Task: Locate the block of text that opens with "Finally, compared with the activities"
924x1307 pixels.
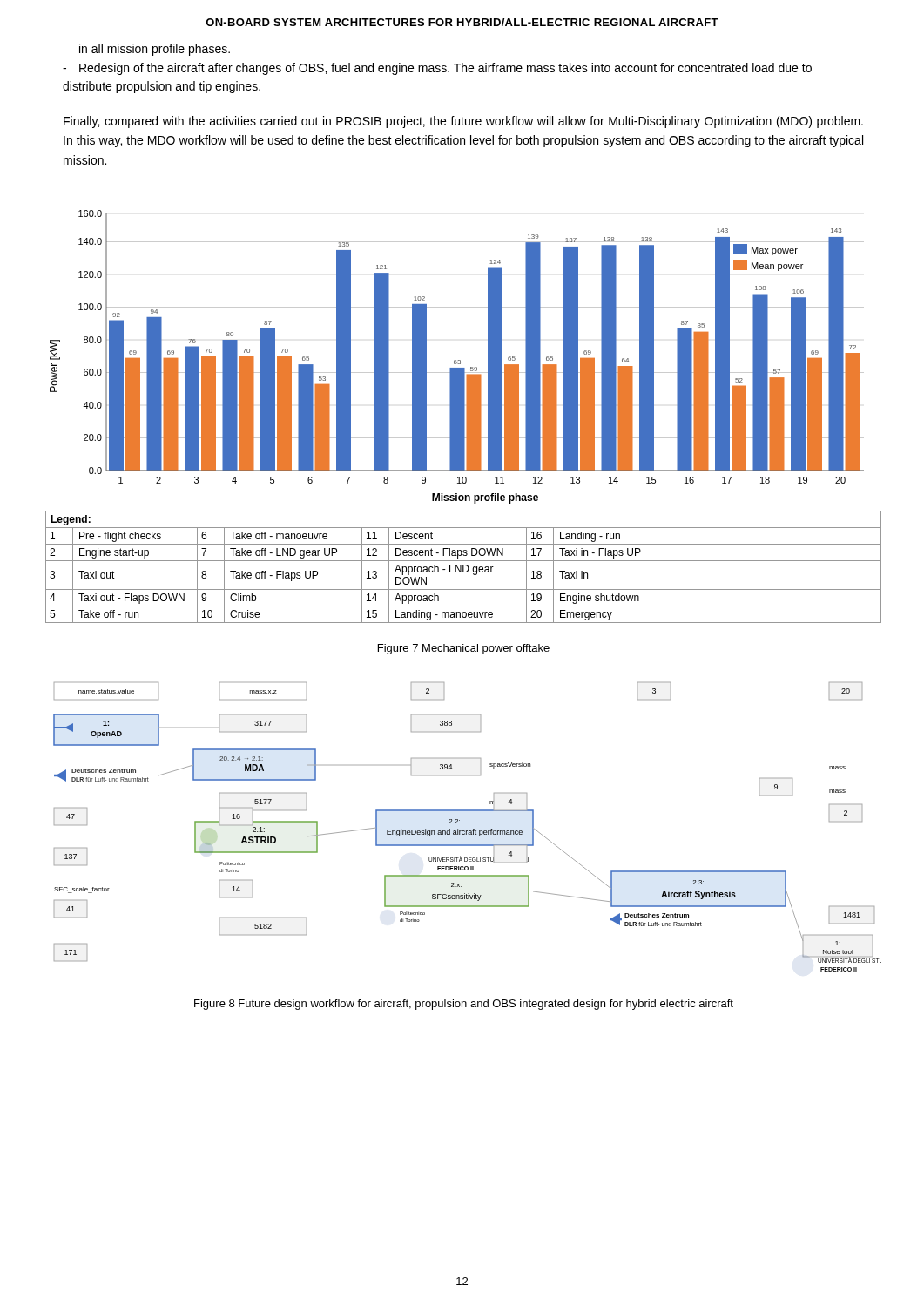Action: point(463,141)
